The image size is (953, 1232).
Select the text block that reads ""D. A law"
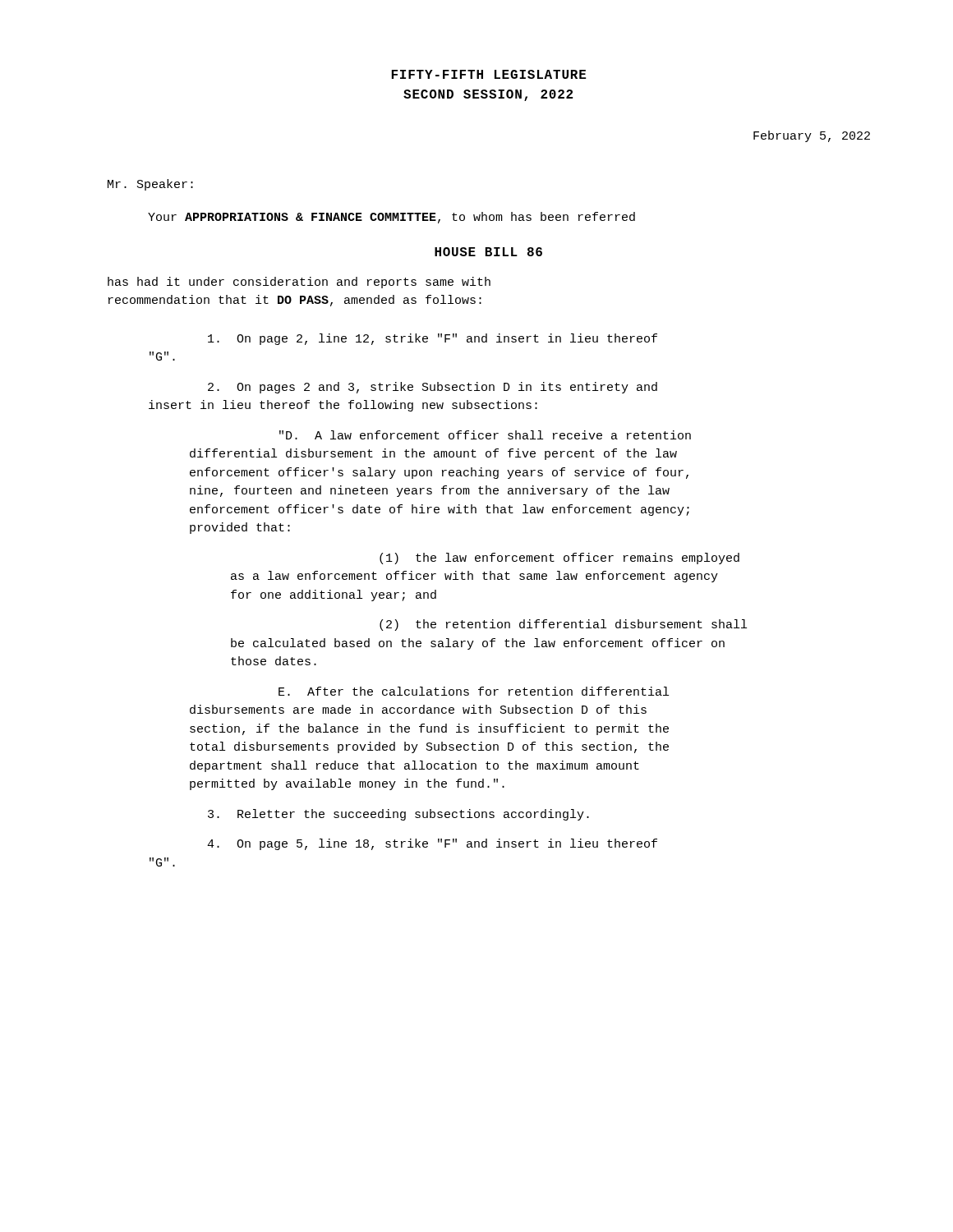440,482
